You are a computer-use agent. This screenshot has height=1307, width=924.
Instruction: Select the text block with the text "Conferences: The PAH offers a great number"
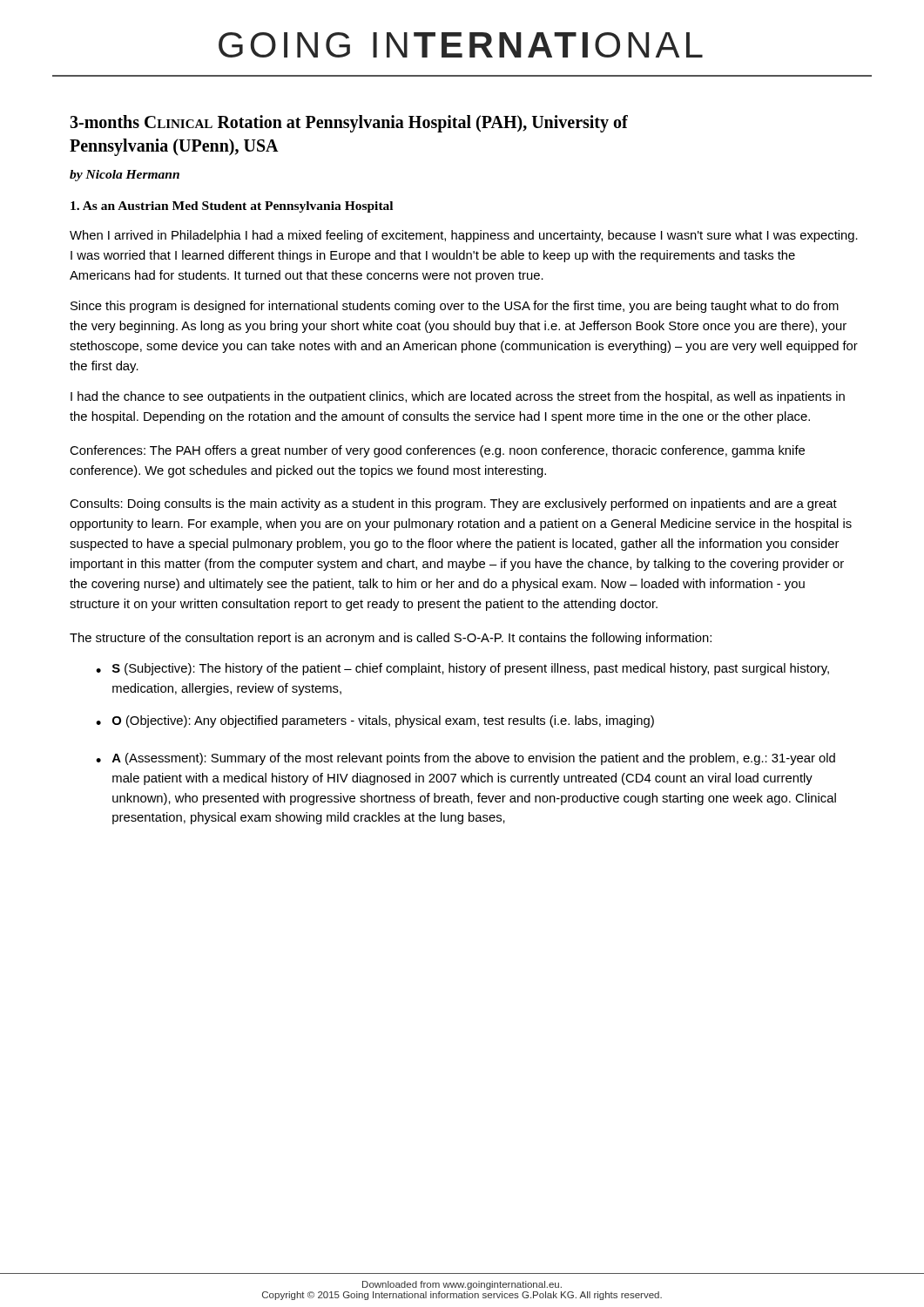tap(438, 460)
